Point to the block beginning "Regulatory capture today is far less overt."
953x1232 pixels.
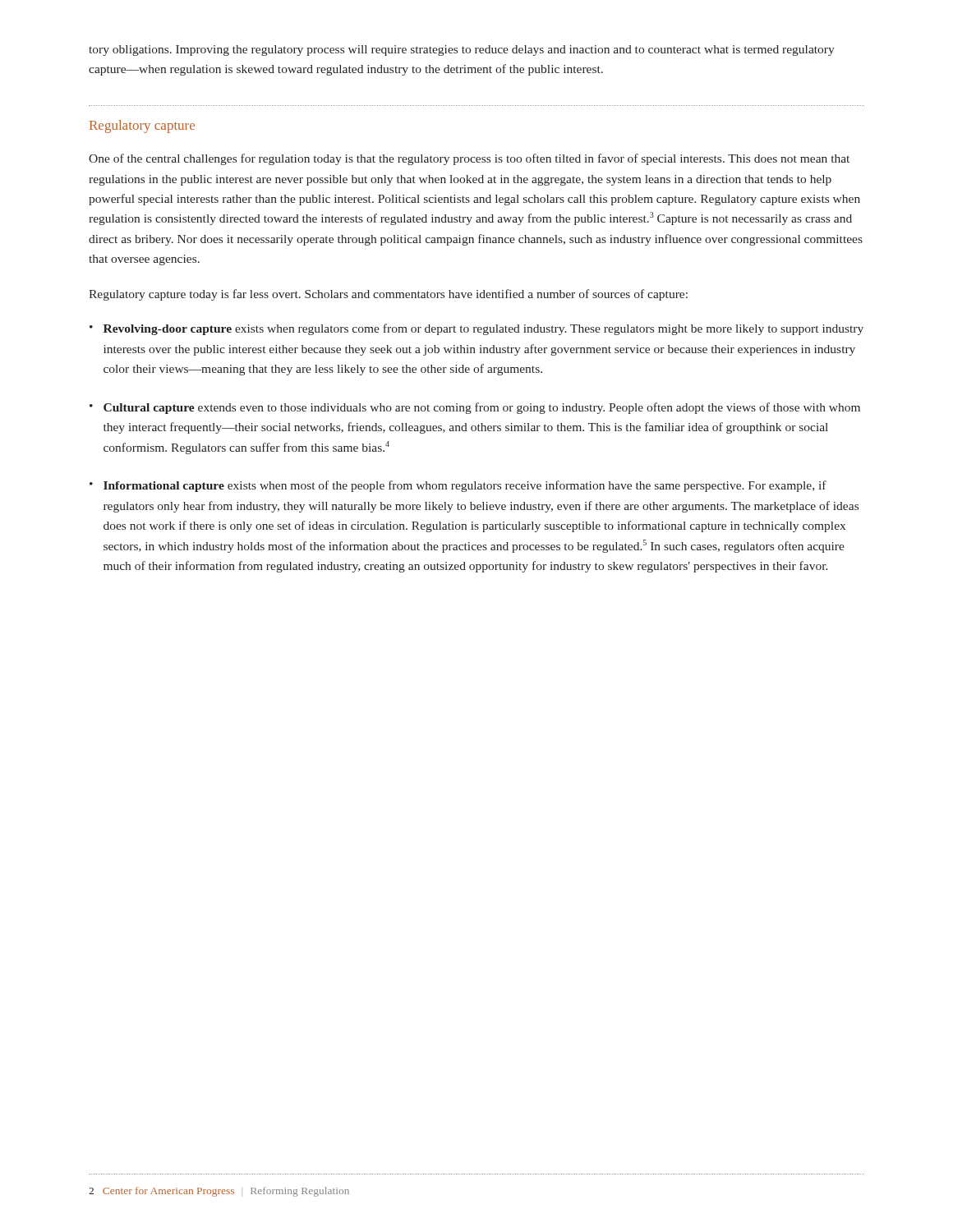(x=476, y=294)
